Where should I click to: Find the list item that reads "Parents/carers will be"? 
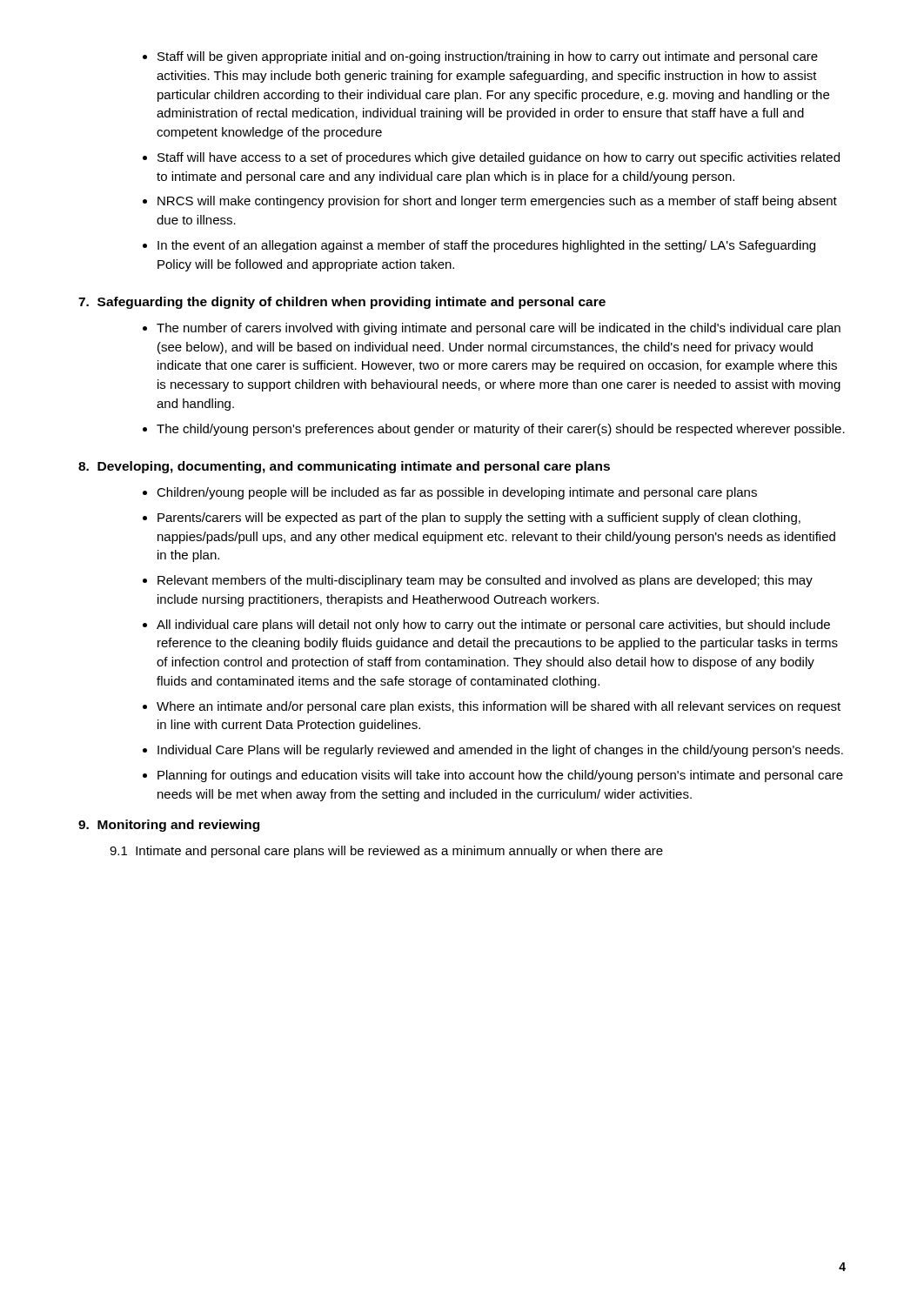point(488,536)
